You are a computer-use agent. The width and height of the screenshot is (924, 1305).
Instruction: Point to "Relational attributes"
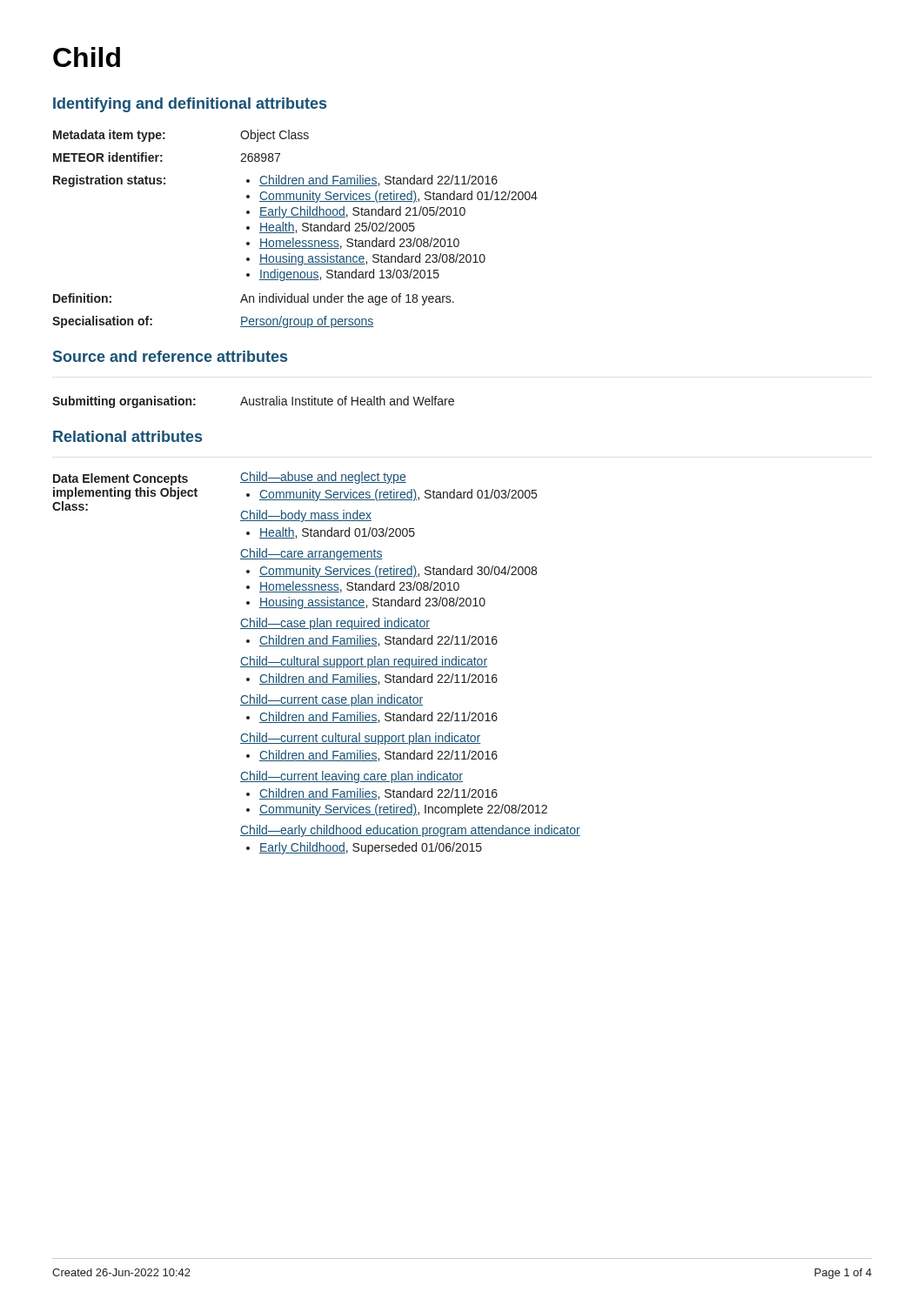coord(127,436)
